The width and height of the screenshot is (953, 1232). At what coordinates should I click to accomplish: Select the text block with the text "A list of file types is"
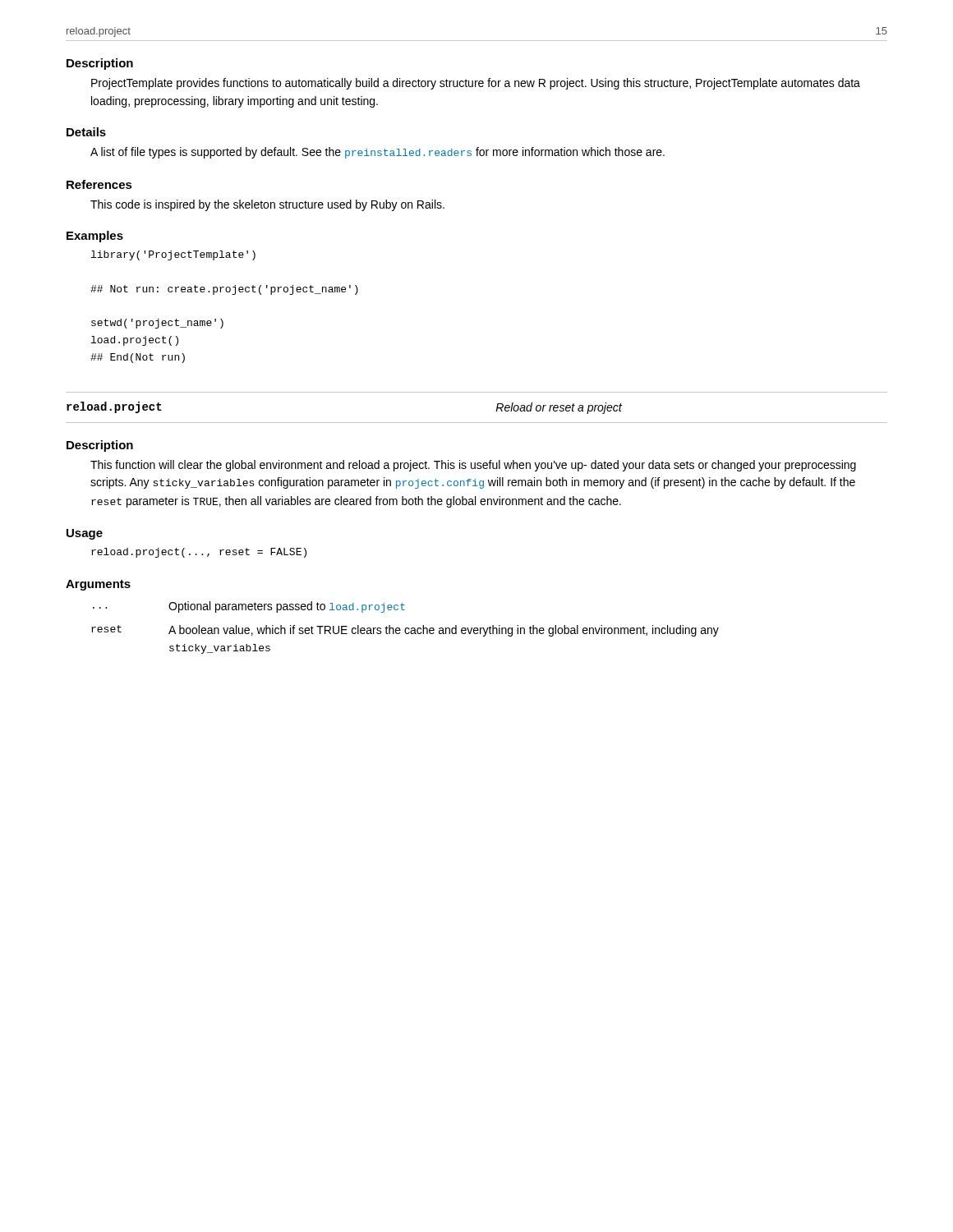[x=378, y=153]
